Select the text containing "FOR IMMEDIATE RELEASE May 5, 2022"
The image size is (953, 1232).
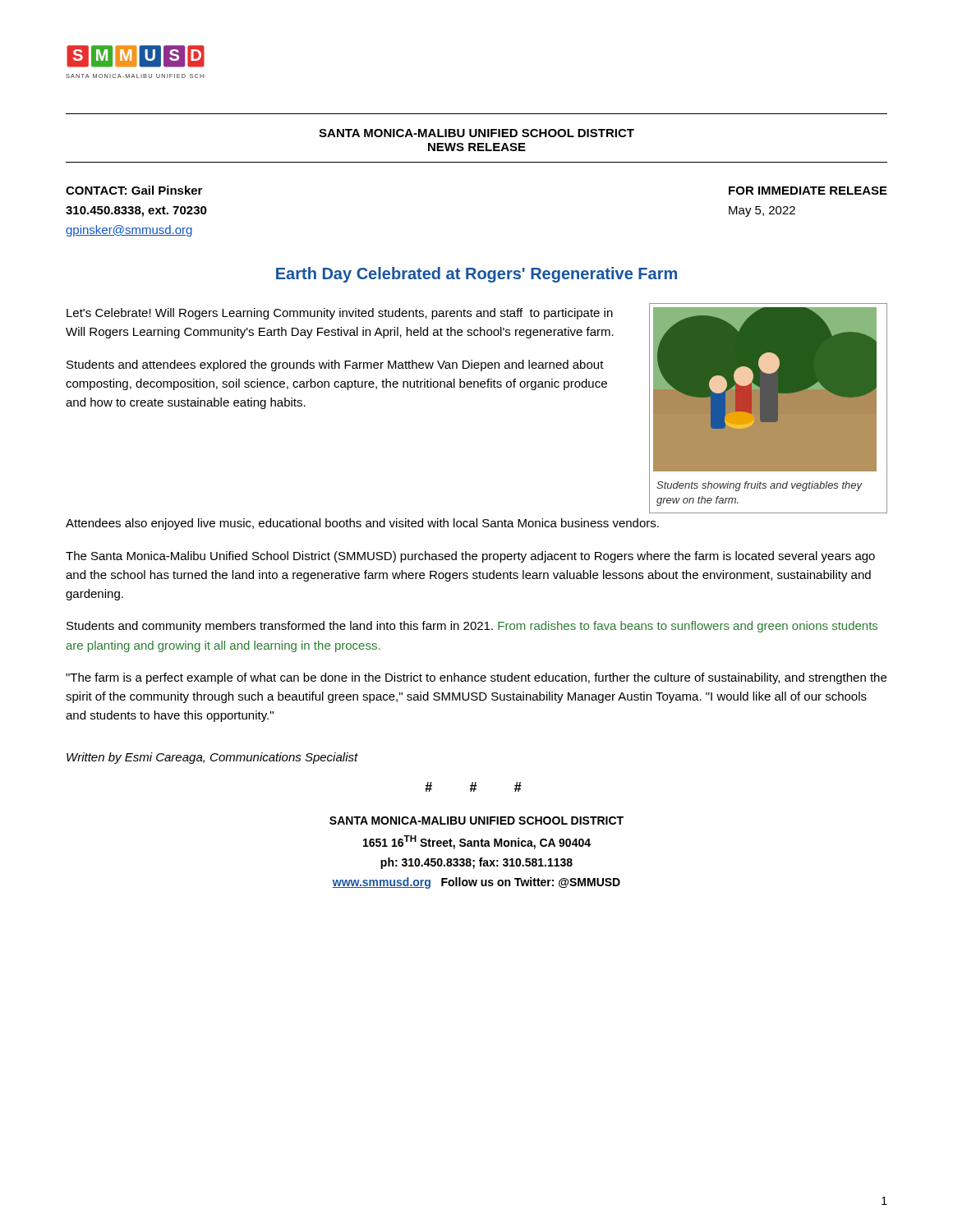[x=808, y=200]
